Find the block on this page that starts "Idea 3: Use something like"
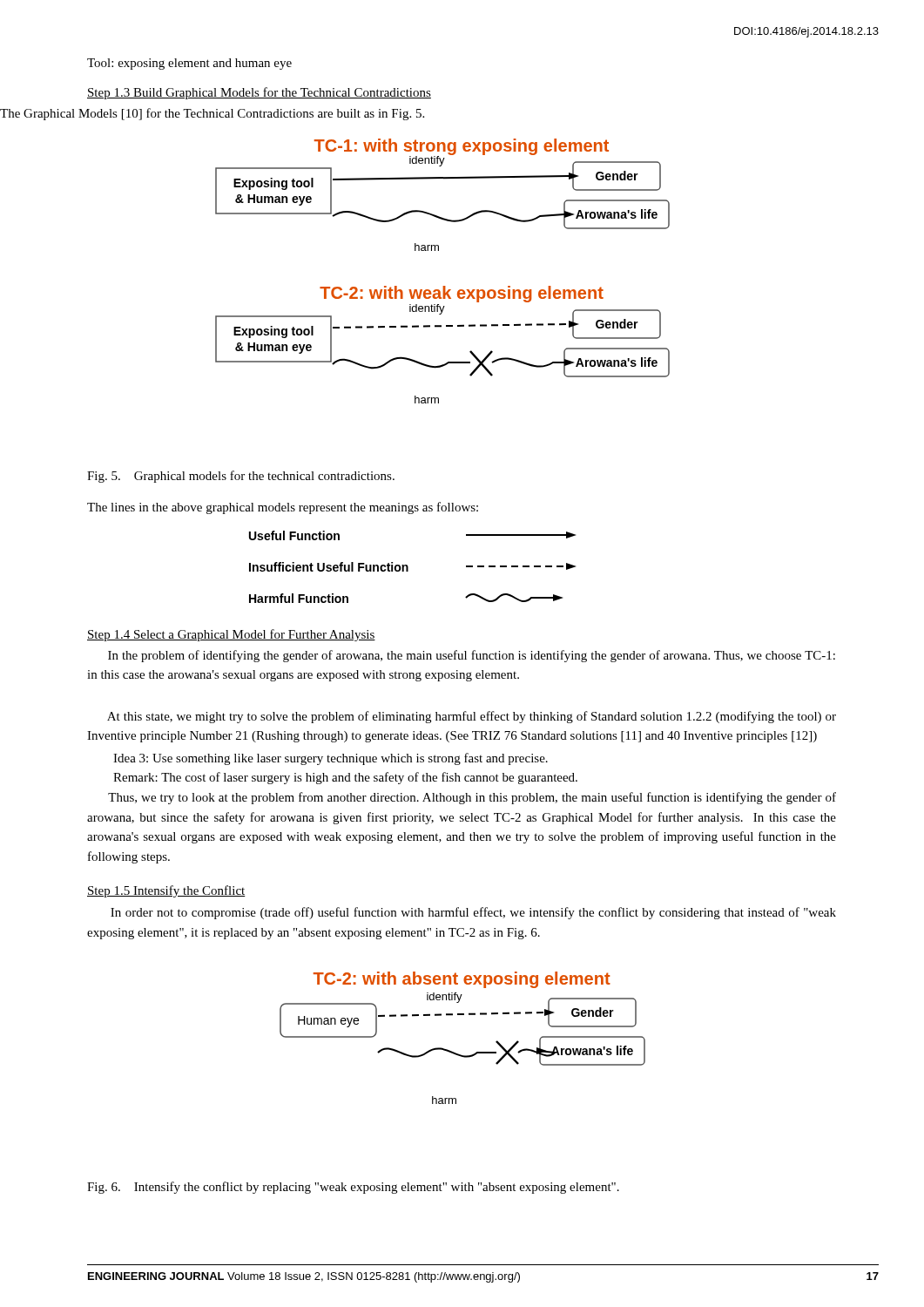This screenshot has height=1307, width=924. [x=331, y=758]
